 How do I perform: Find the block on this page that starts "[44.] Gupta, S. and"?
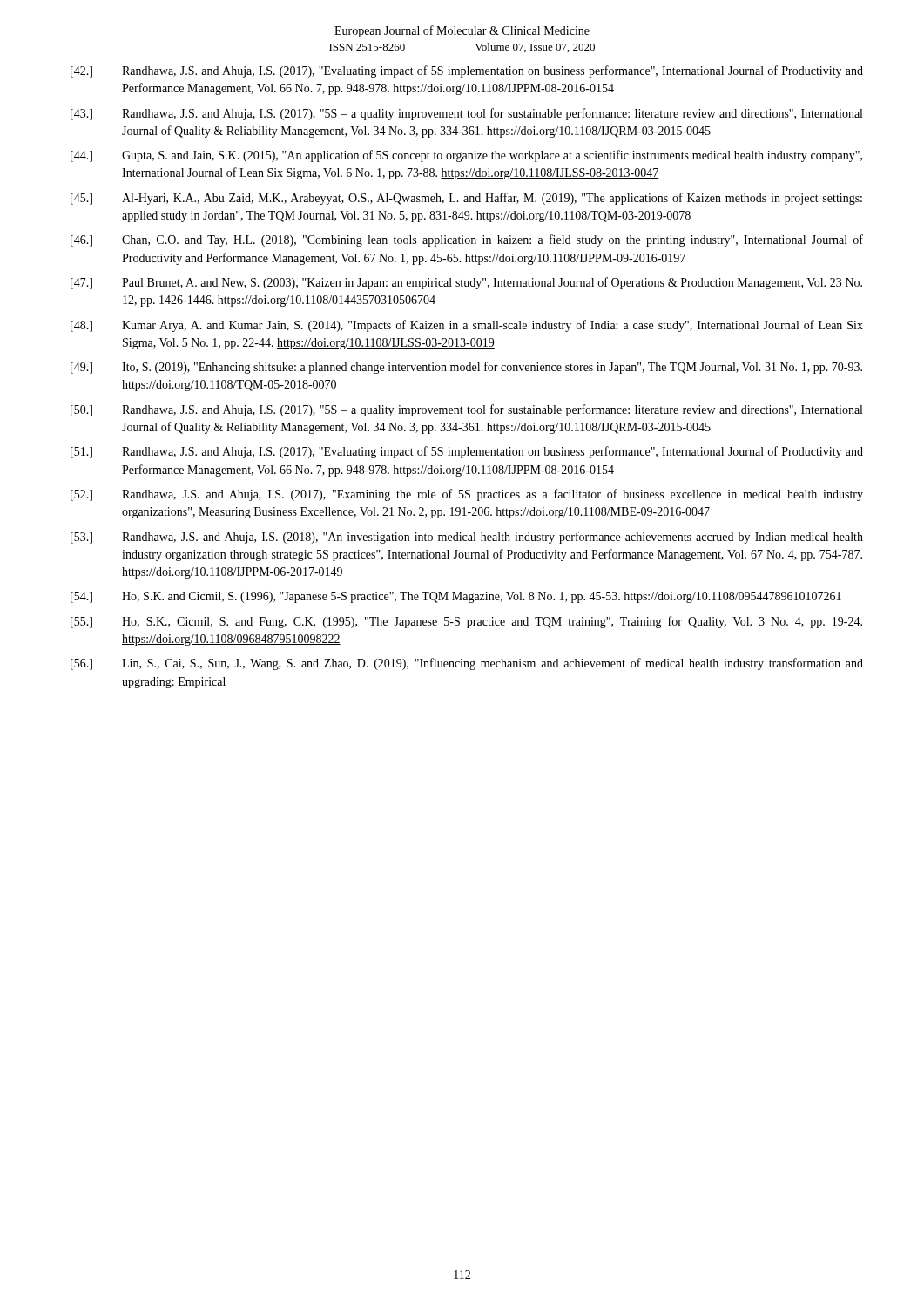click(x=466, y=165)
